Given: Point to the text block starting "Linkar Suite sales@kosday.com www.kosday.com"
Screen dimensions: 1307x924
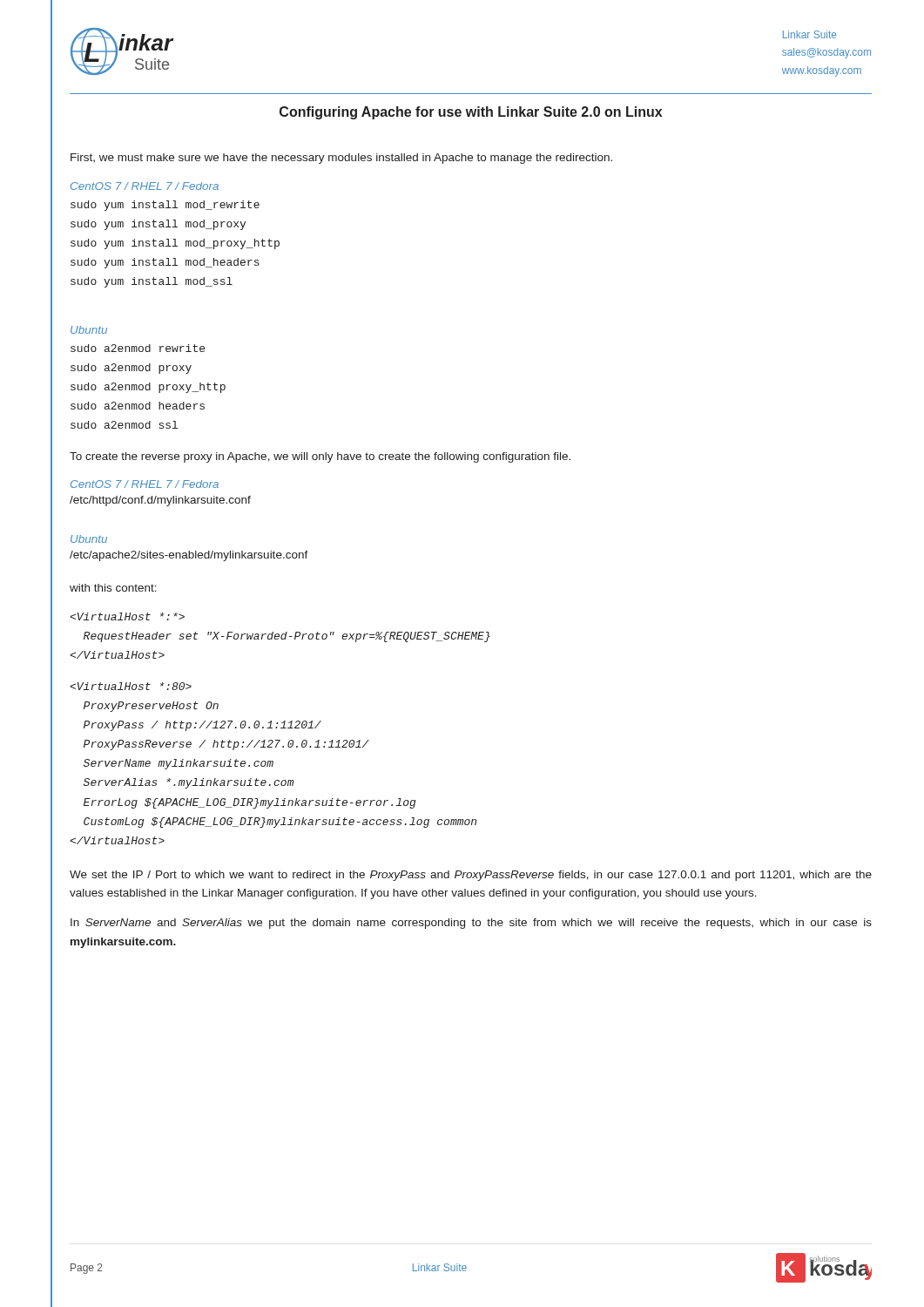Looking at the screenshot, I should (827, 53).
